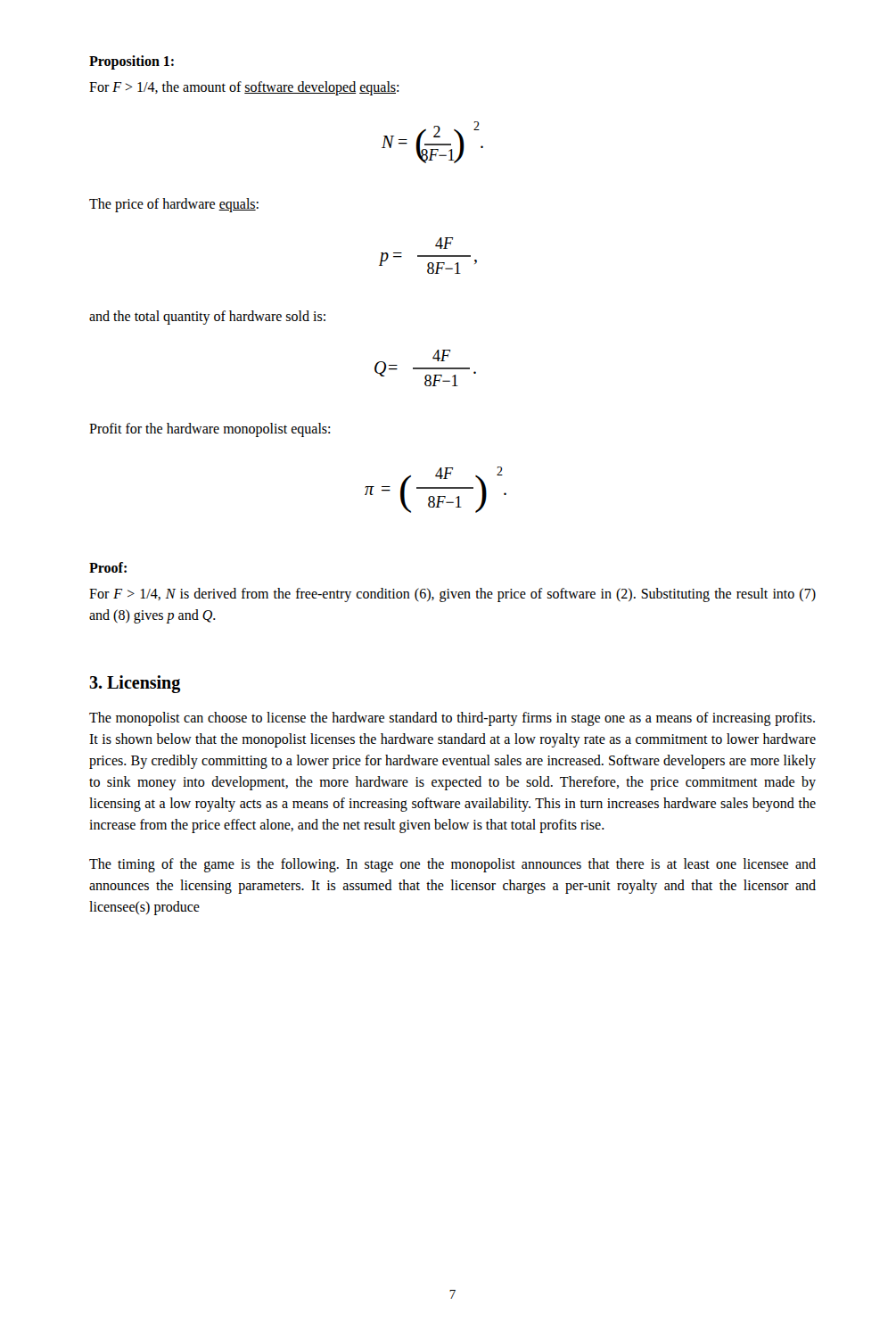Select the text block starting "The monopolist can"
896x1338 pixels.
(x=452, y=771)
